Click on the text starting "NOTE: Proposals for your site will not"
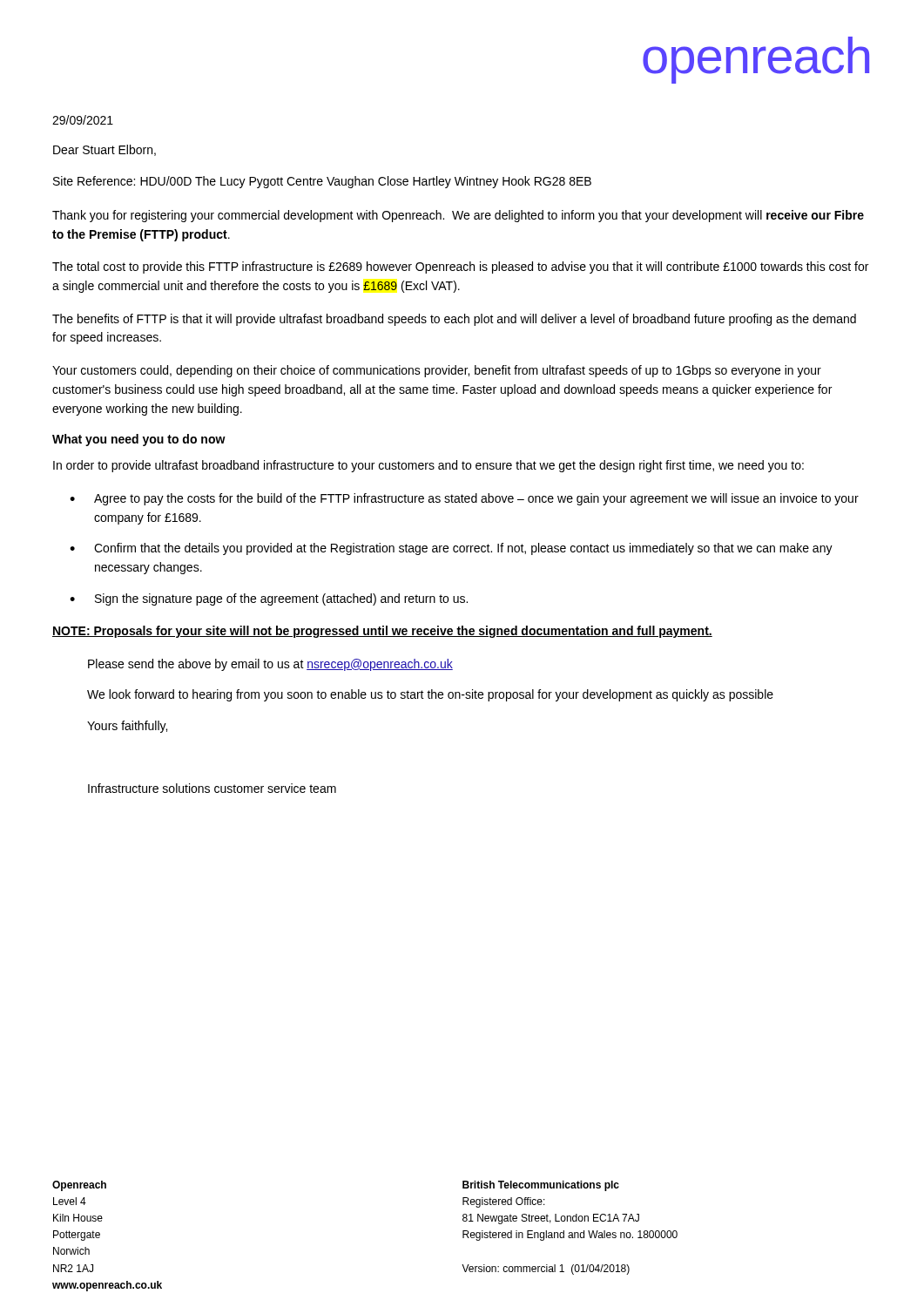This screenshot has width=924, height=1307. click(382, 631)
